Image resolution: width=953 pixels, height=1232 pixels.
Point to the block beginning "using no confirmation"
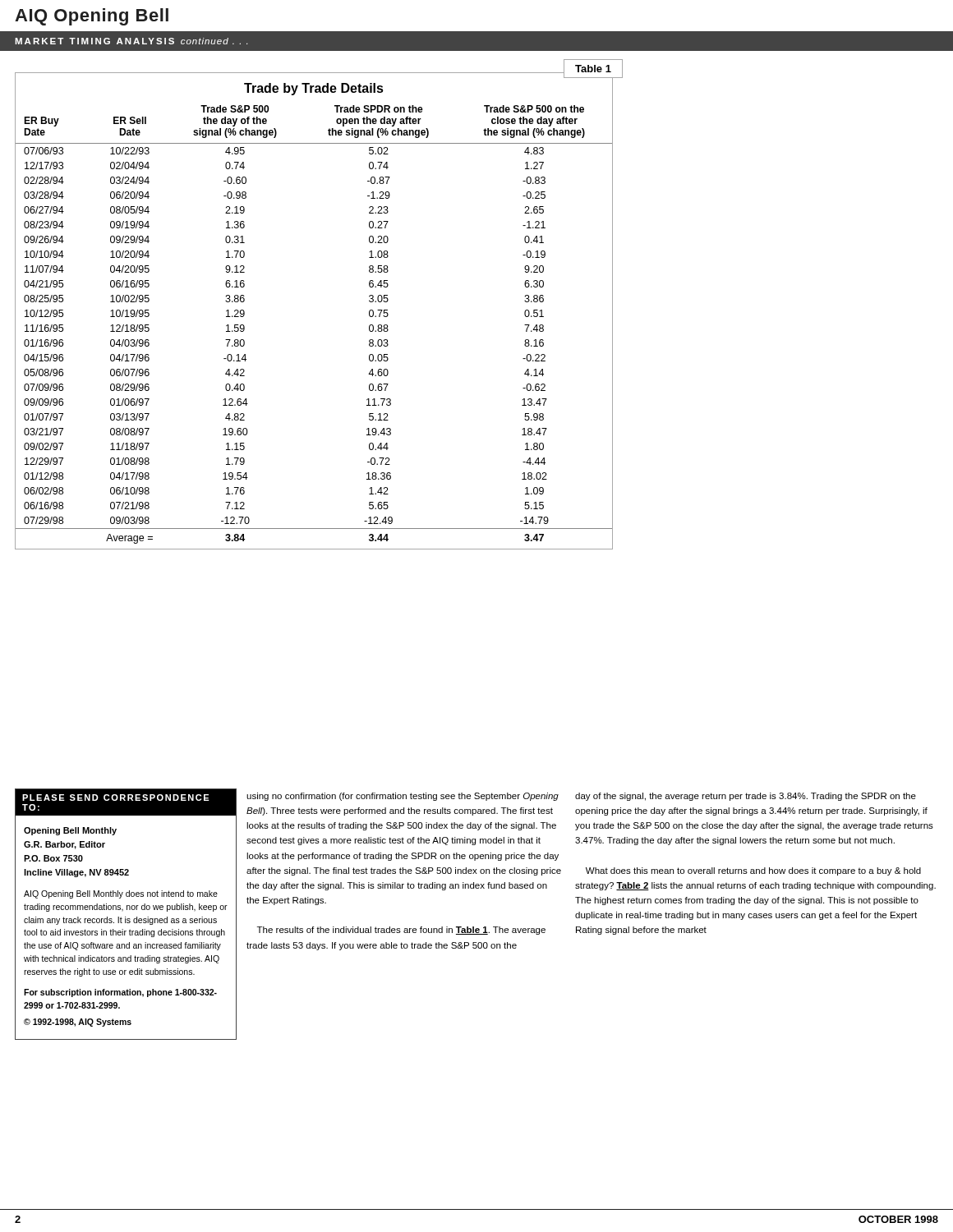click(404, 870)
